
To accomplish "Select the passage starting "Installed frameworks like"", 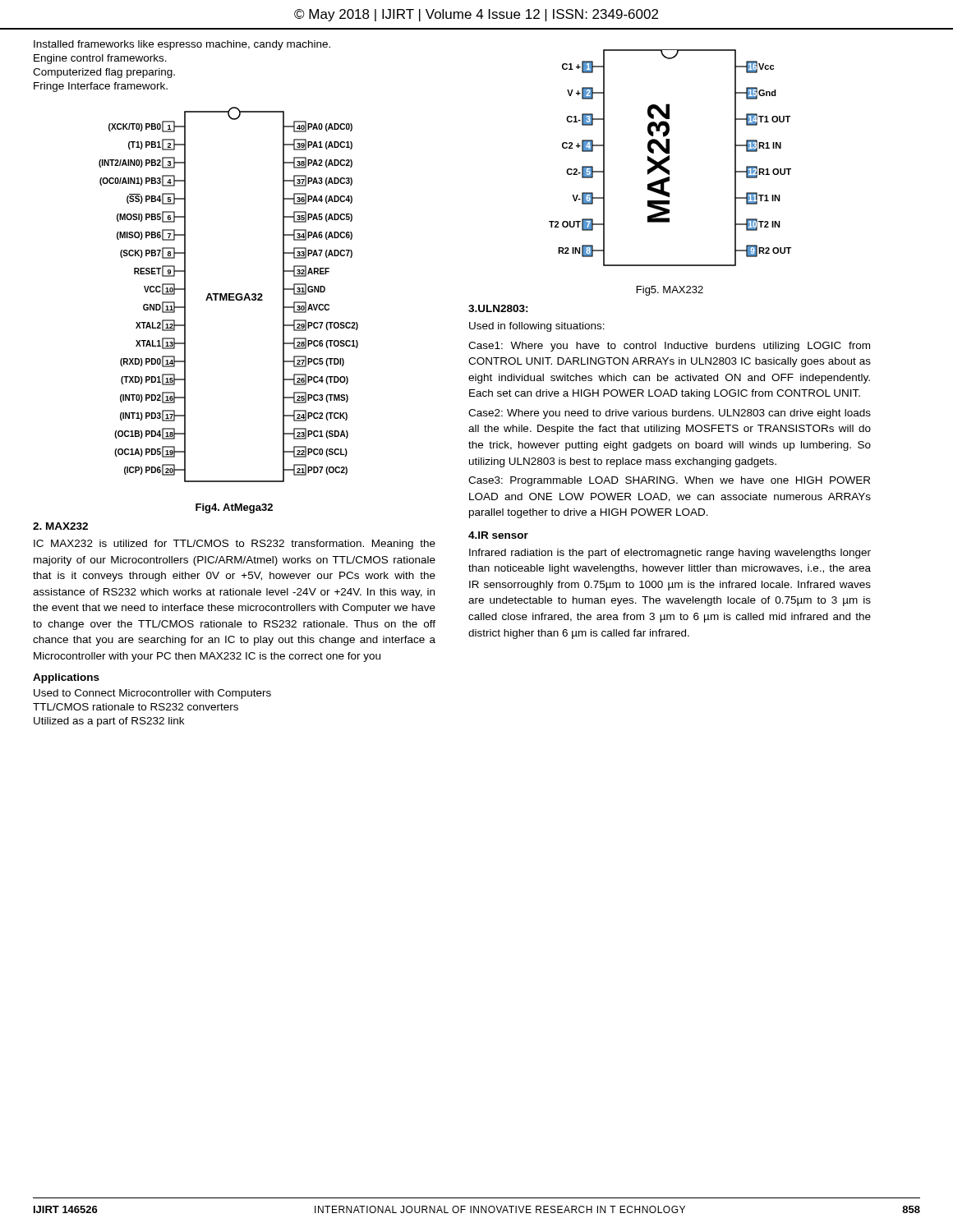I will pos(182,44).
